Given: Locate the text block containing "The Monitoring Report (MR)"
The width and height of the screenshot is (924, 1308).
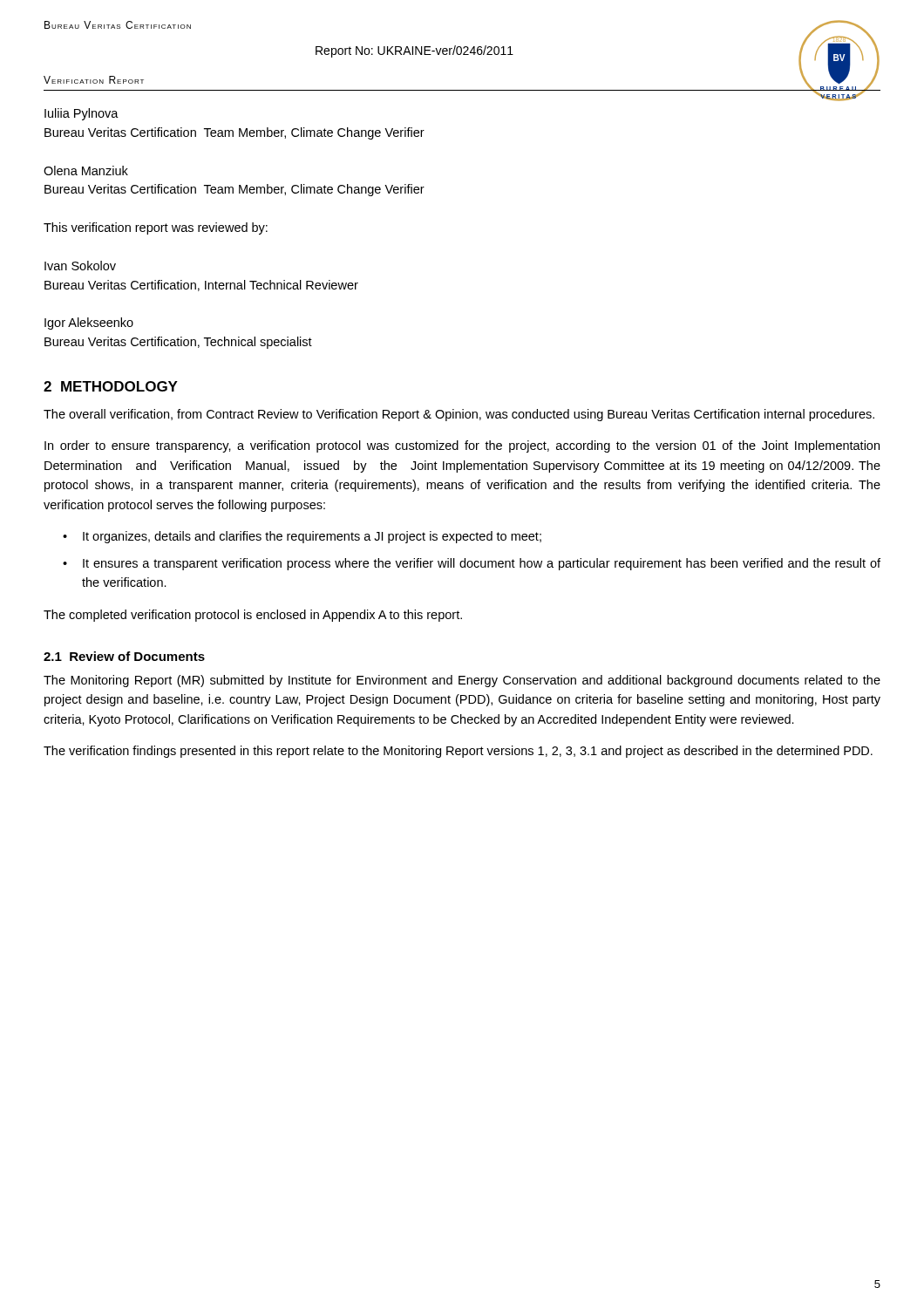Looking at the screenshot, I should 462,700.
